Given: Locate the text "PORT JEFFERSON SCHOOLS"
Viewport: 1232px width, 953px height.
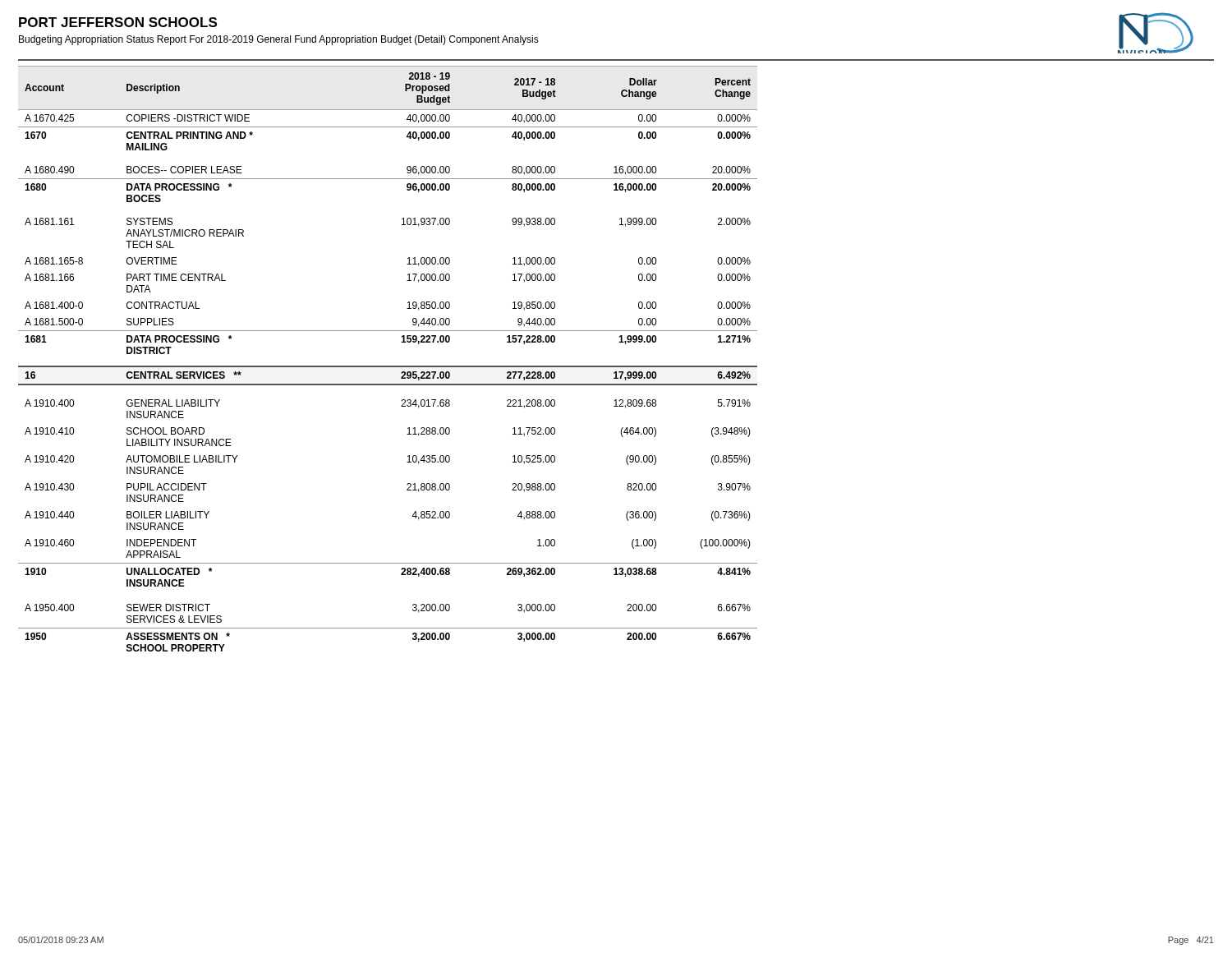Looking at the screenshot, I should pyautogui.click(x=118, y=23).
